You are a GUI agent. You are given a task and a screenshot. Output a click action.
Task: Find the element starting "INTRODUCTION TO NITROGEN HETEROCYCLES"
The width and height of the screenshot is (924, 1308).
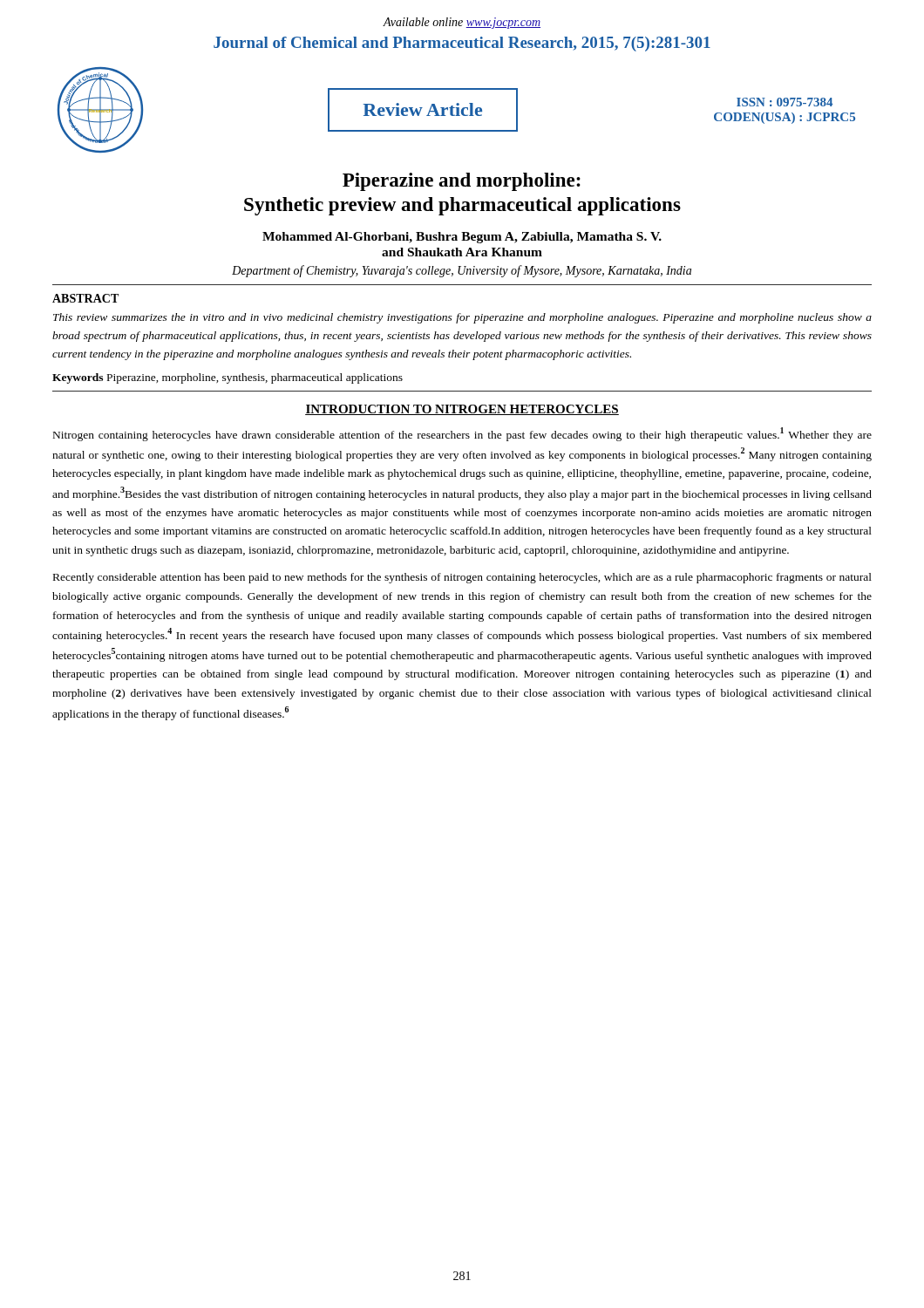462,409
